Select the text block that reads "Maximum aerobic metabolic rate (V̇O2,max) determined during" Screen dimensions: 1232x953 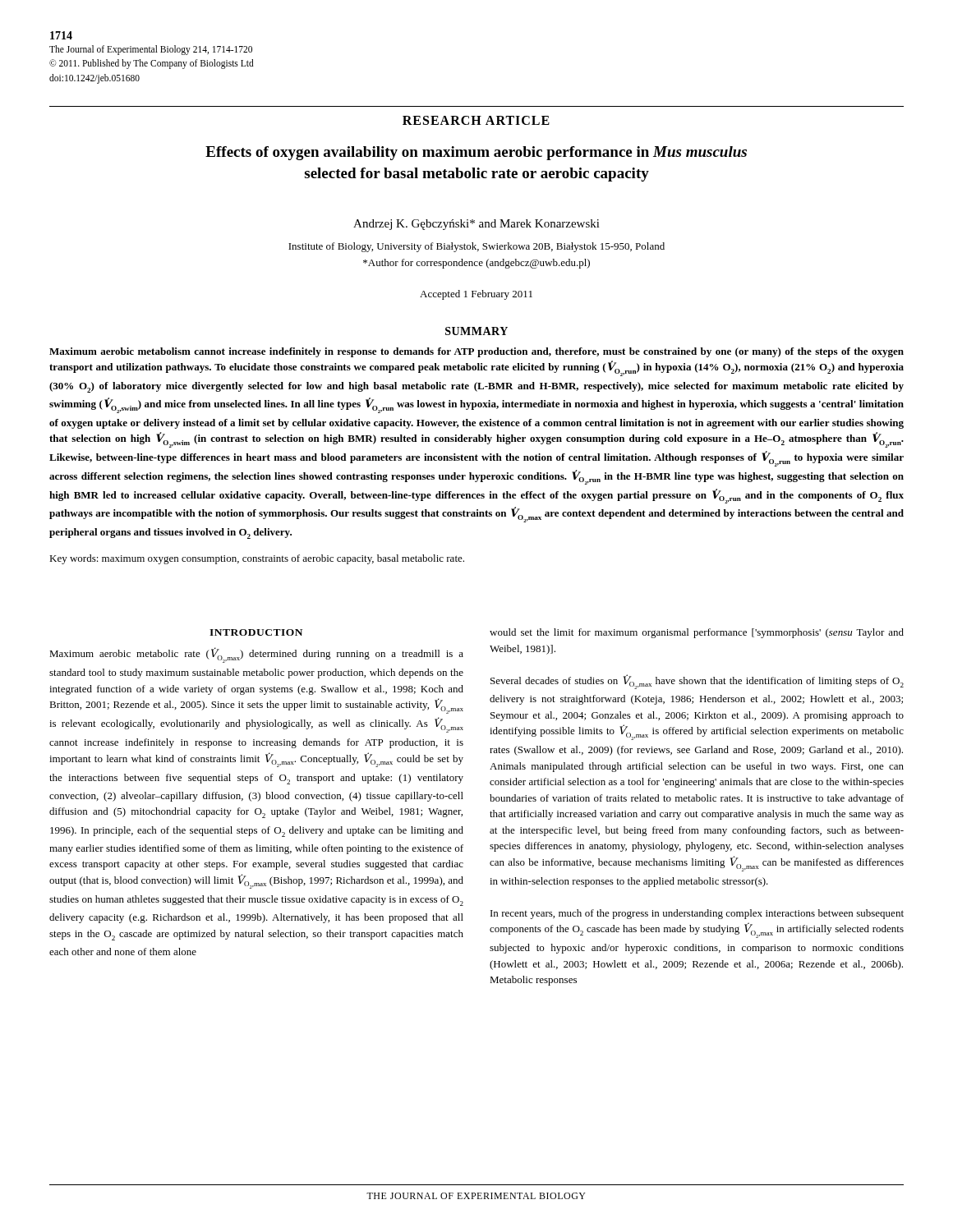256,802
